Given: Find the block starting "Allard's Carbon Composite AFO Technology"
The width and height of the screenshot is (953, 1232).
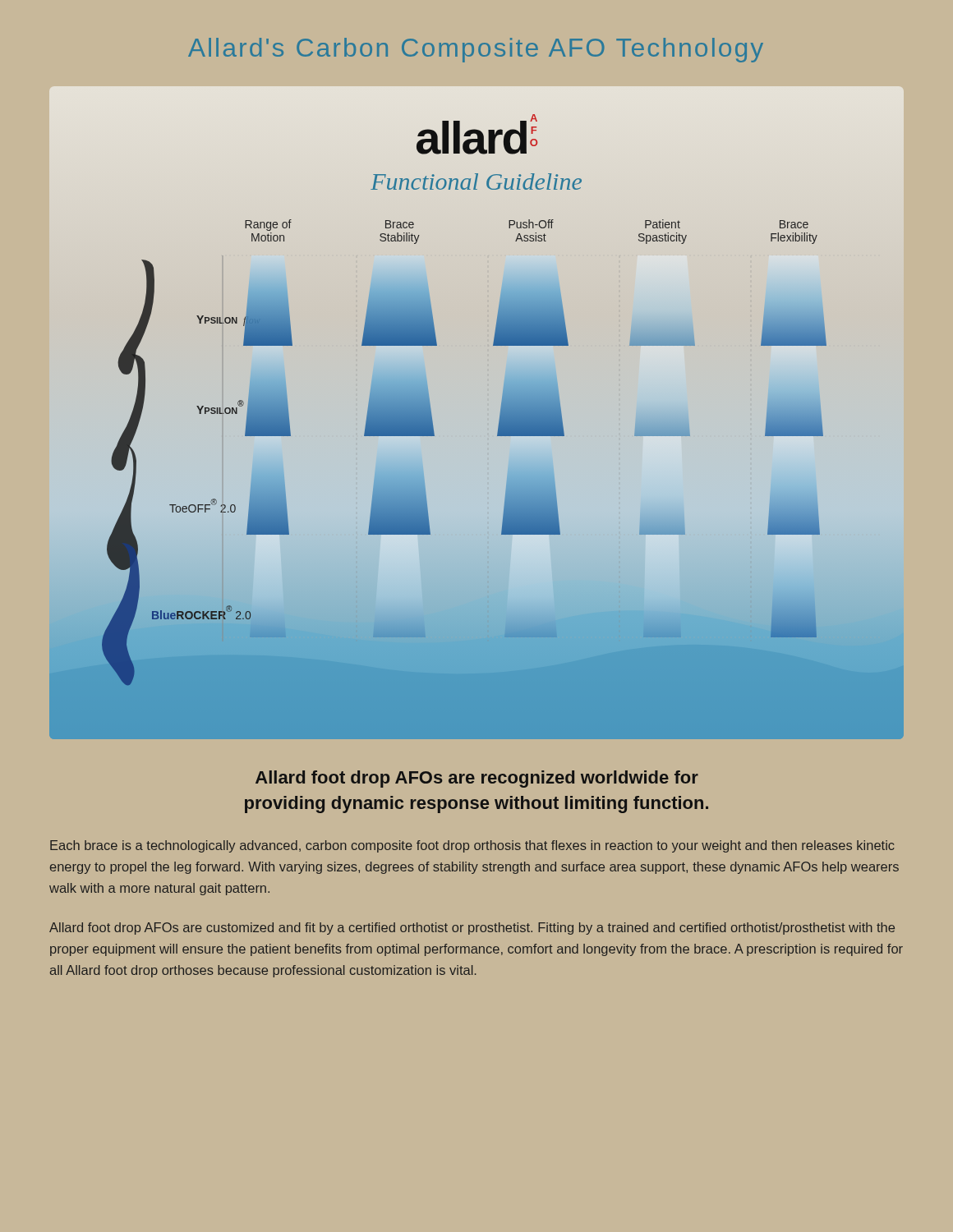Looking at the screenshot, I should [476, 48].
